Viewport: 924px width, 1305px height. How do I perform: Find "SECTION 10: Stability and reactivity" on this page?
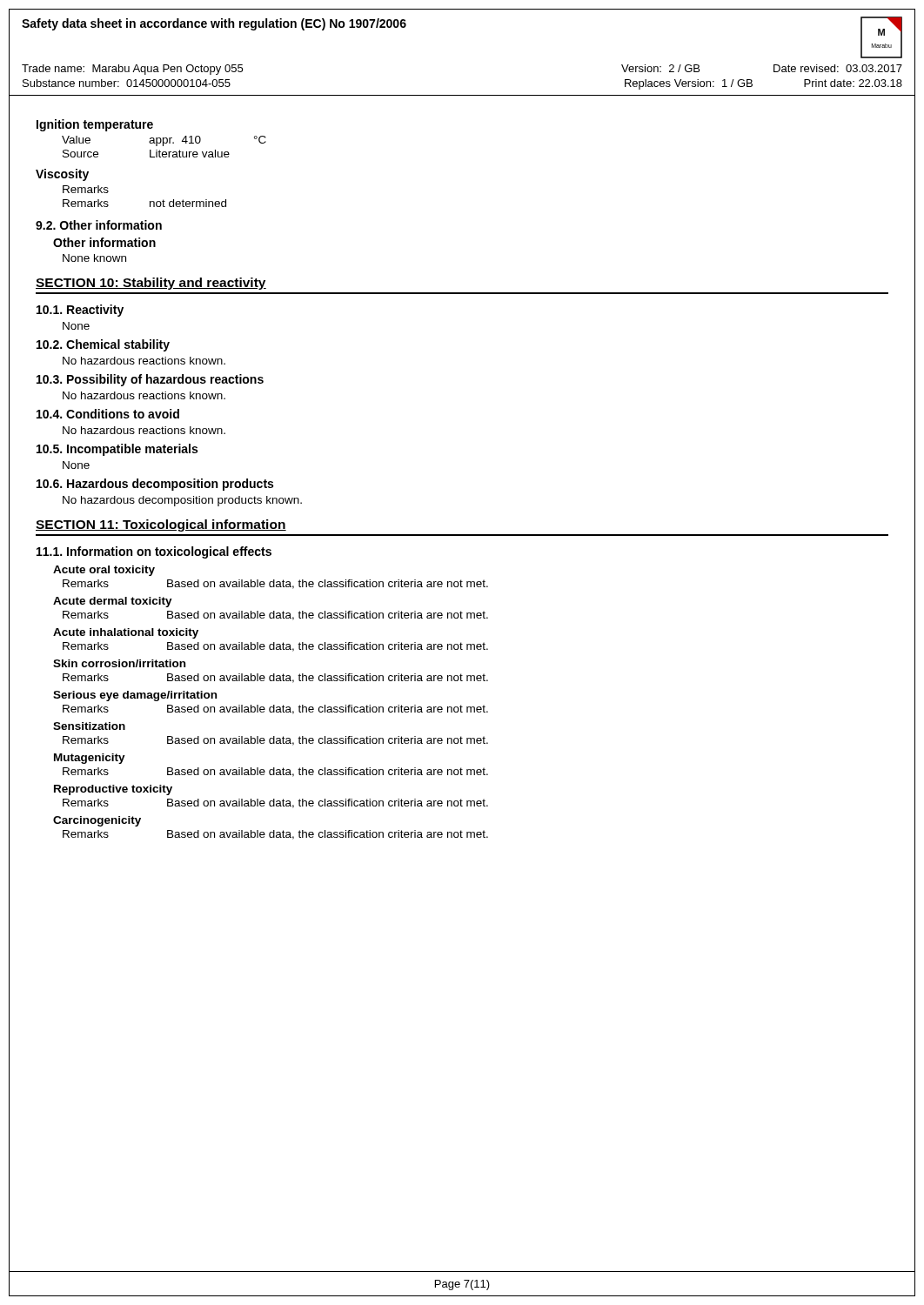(151, 282)
